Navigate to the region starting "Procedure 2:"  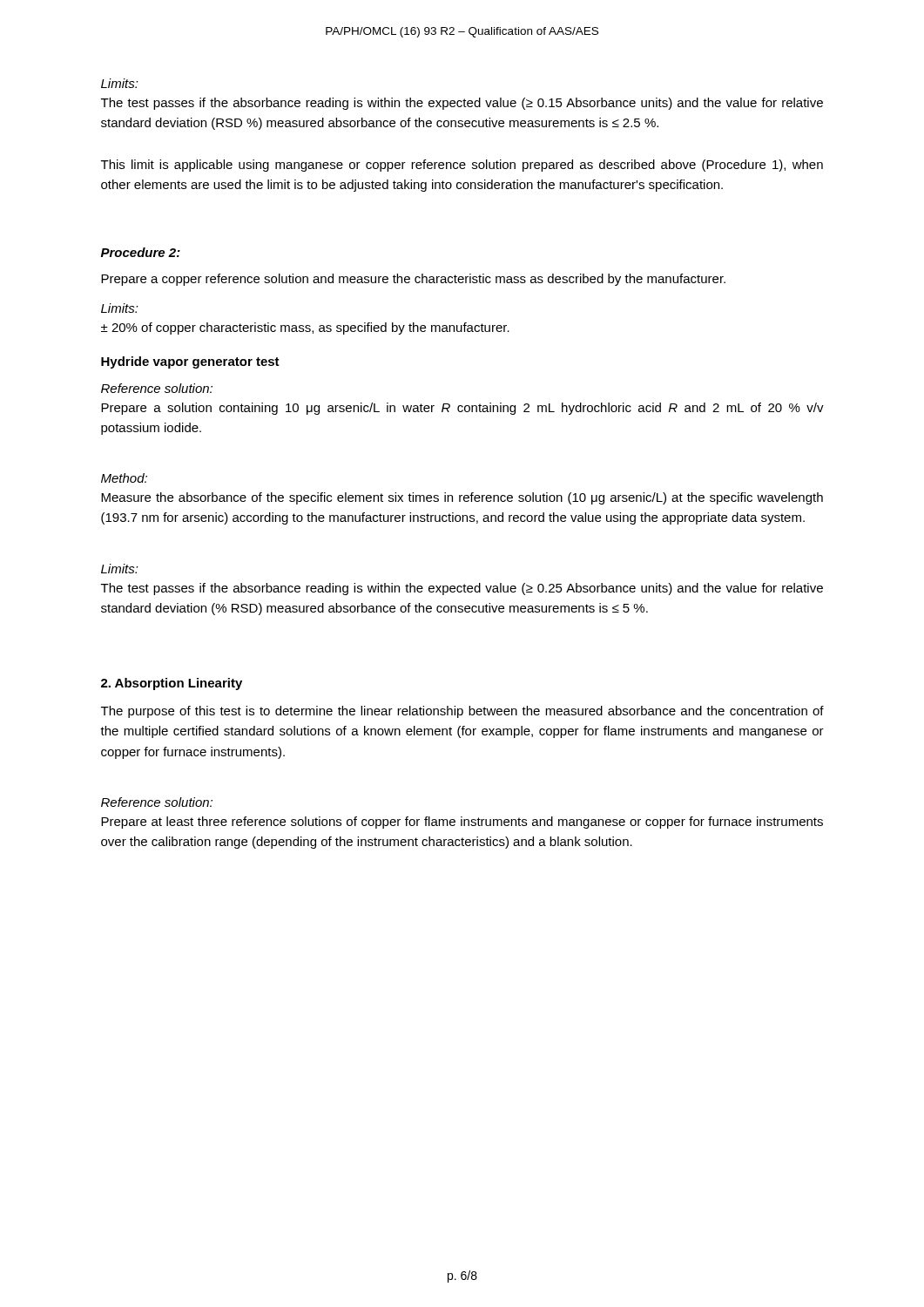(x=141, y=252)
